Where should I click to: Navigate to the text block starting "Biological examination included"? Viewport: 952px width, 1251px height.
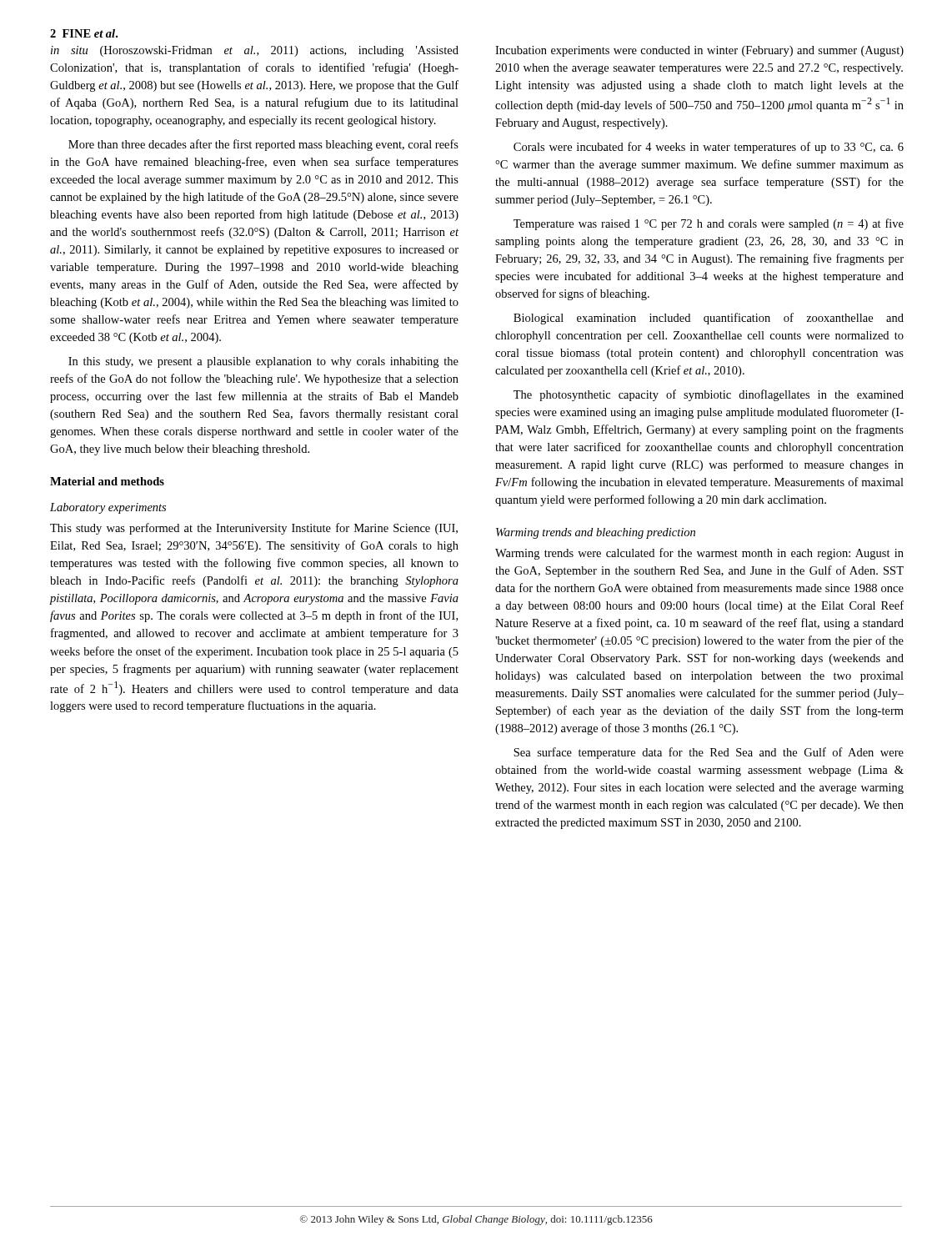pos(699,345)
